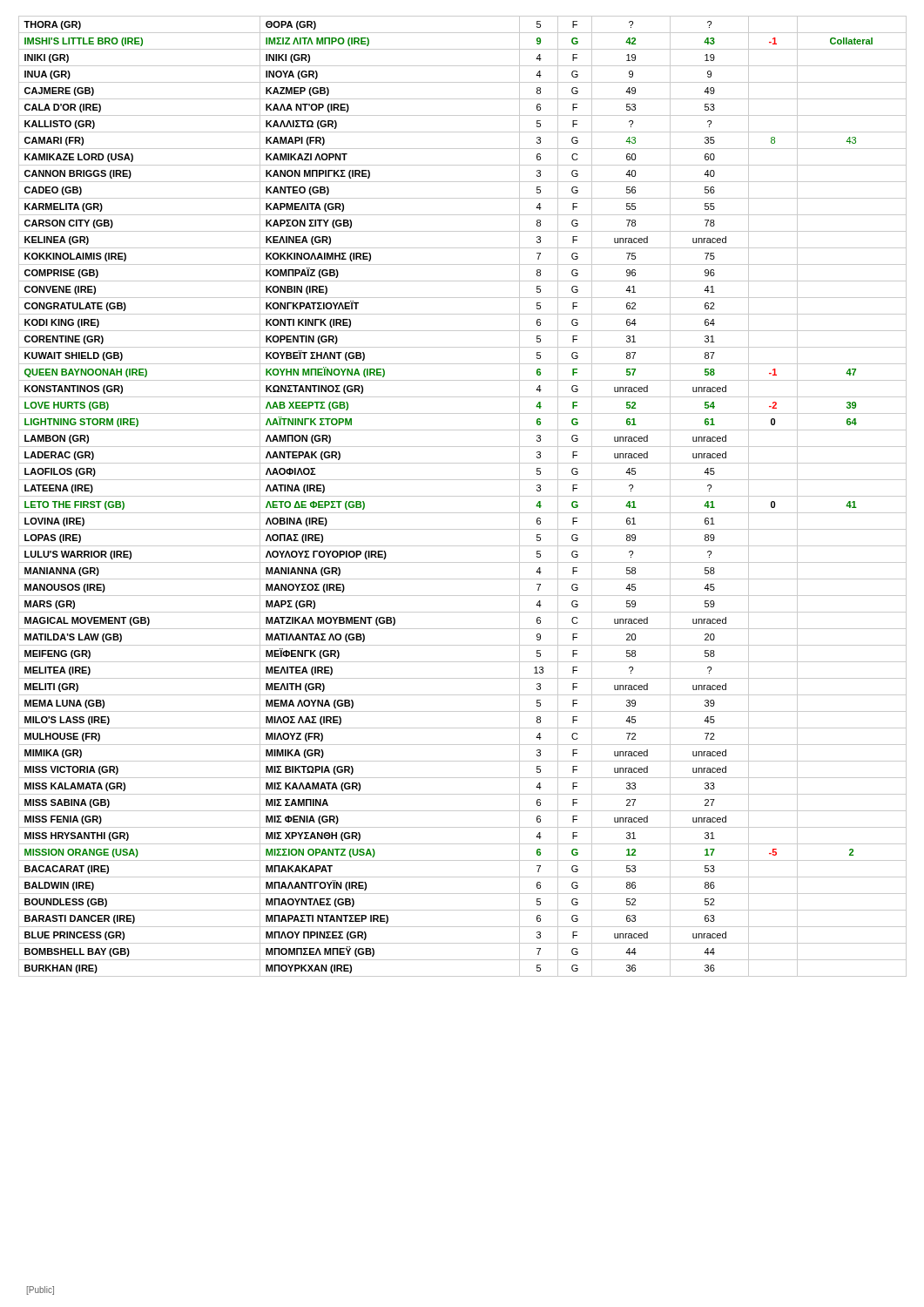Viewport: 924px width, 1307px height.
Task: Select a table
Action: [x=462, y=496]
